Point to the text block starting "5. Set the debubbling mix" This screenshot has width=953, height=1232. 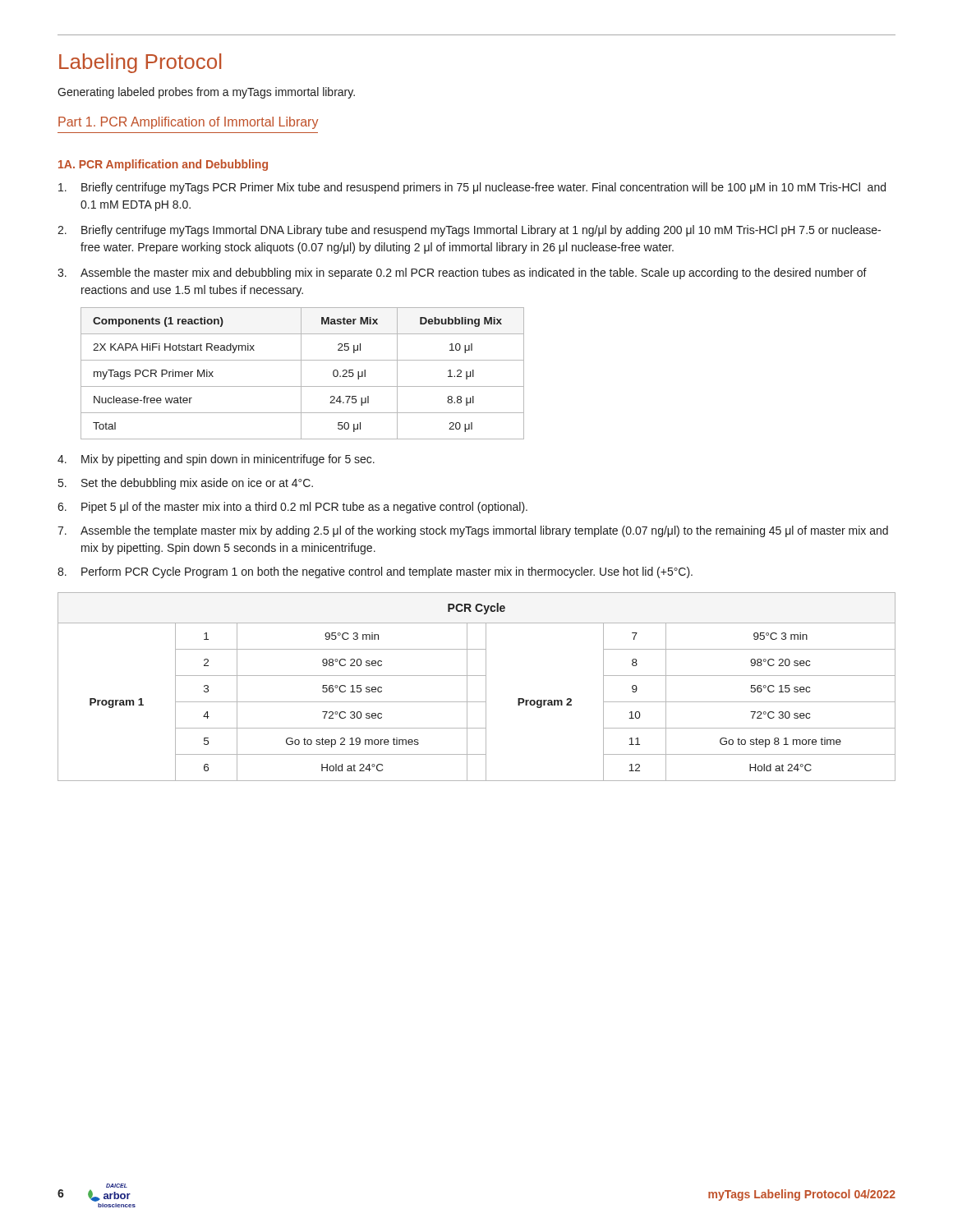pyautogui.click(x=186, y=483)
